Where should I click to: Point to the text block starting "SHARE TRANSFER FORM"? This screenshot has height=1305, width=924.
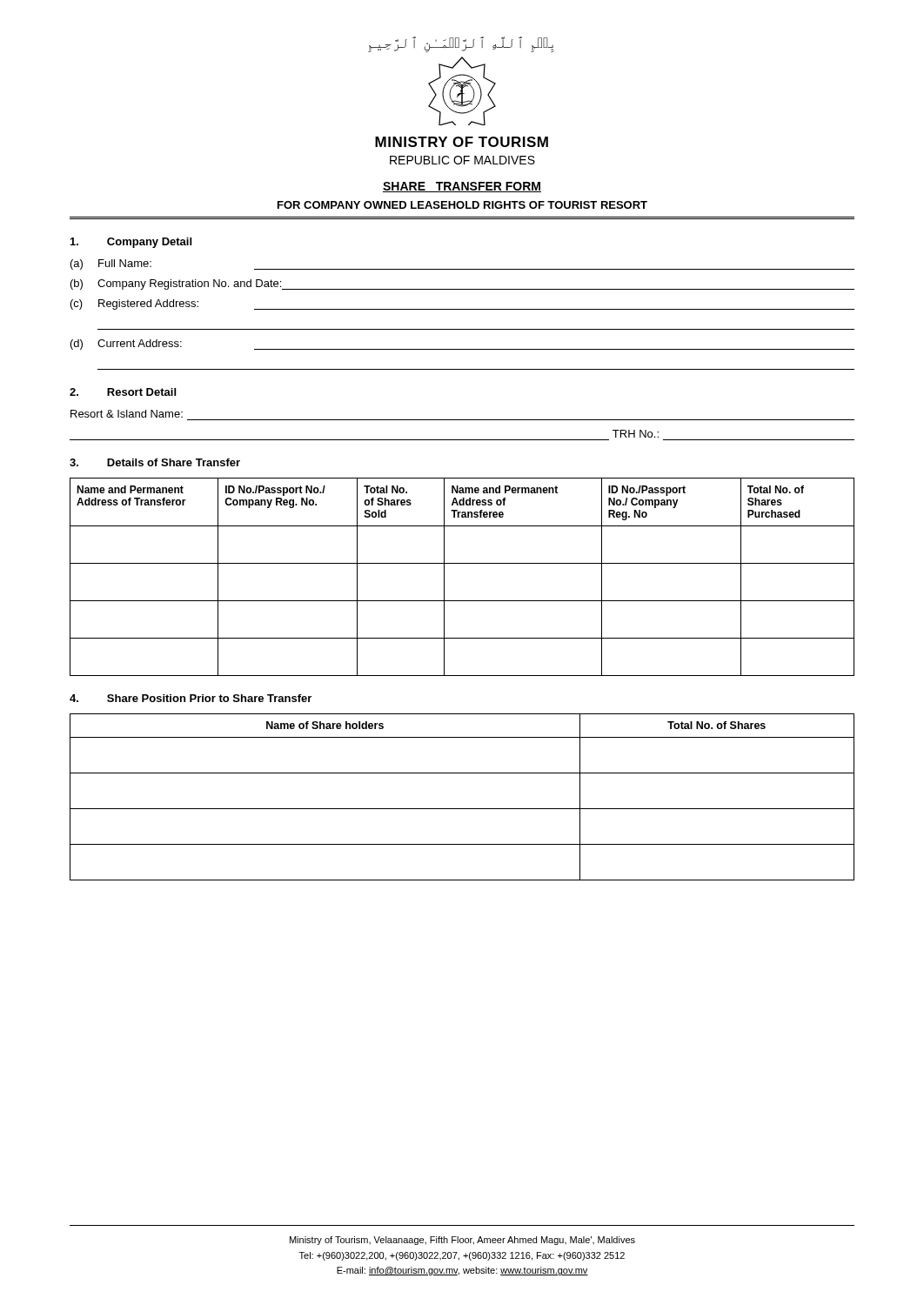(x=462, y=186)
